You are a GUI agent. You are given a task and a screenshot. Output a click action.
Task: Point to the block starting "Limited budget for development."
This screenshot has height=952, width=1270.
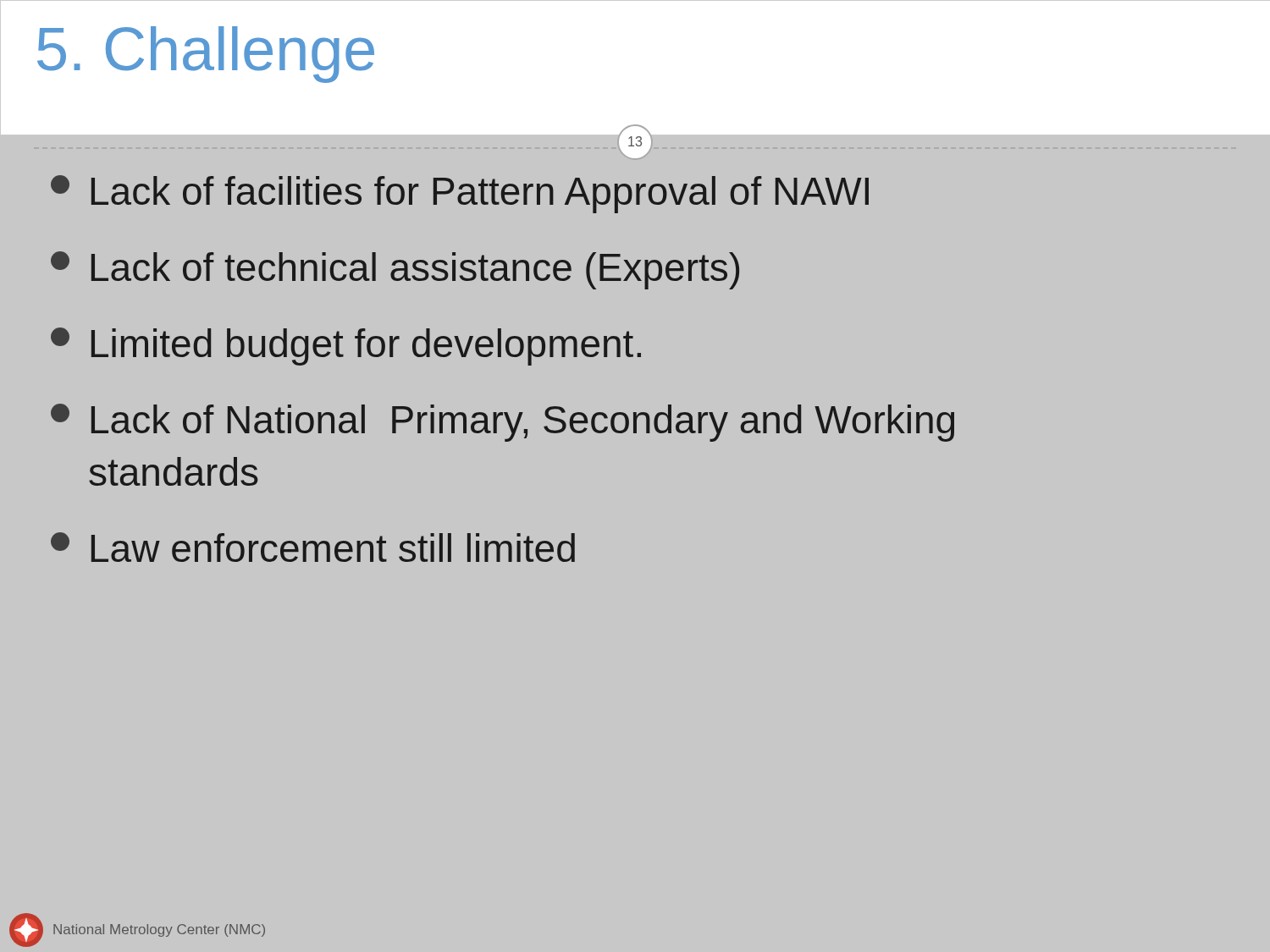pos(348,344)
